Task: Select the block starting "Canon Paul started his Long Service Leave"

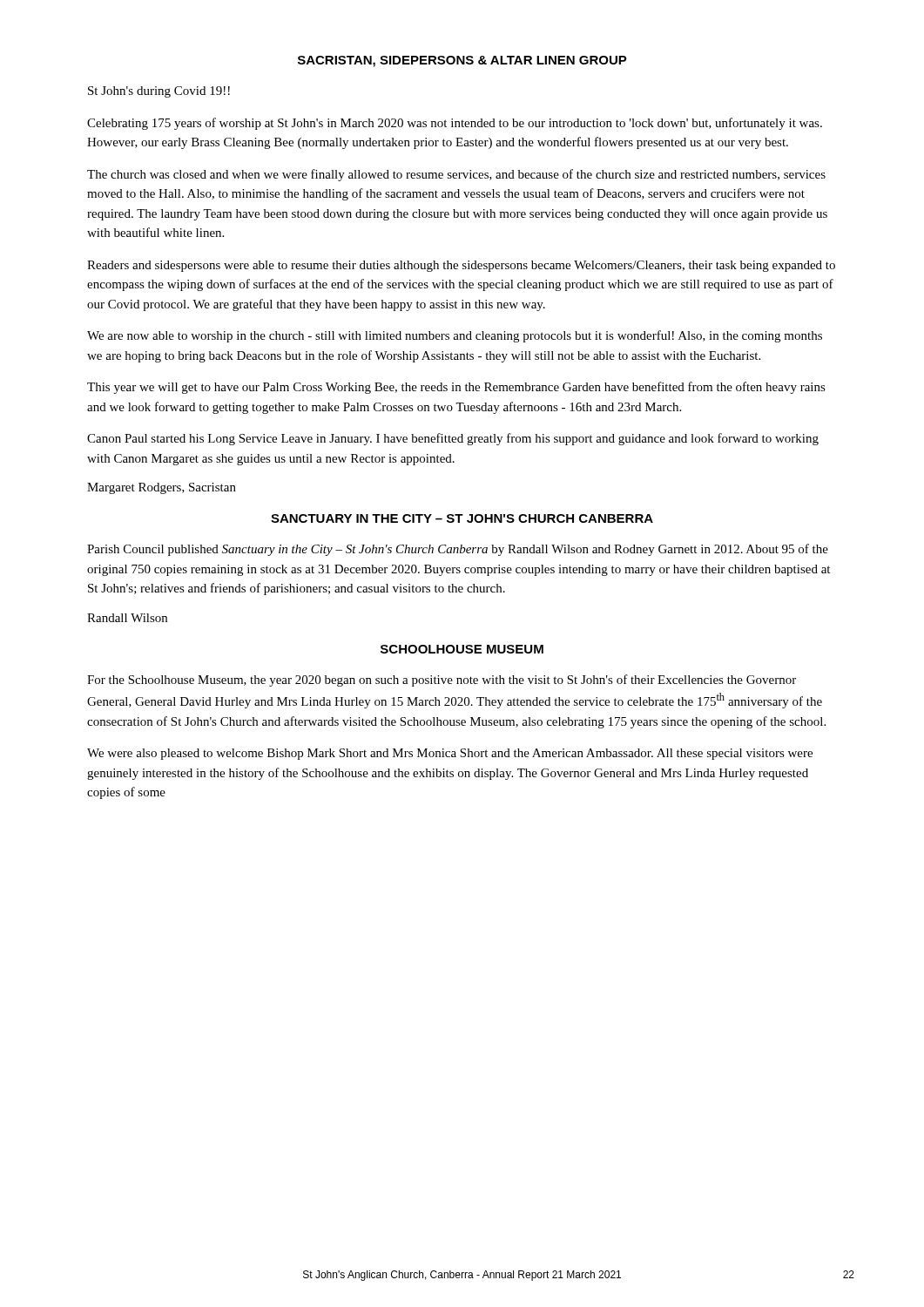Action: click(x=453, y=448)
